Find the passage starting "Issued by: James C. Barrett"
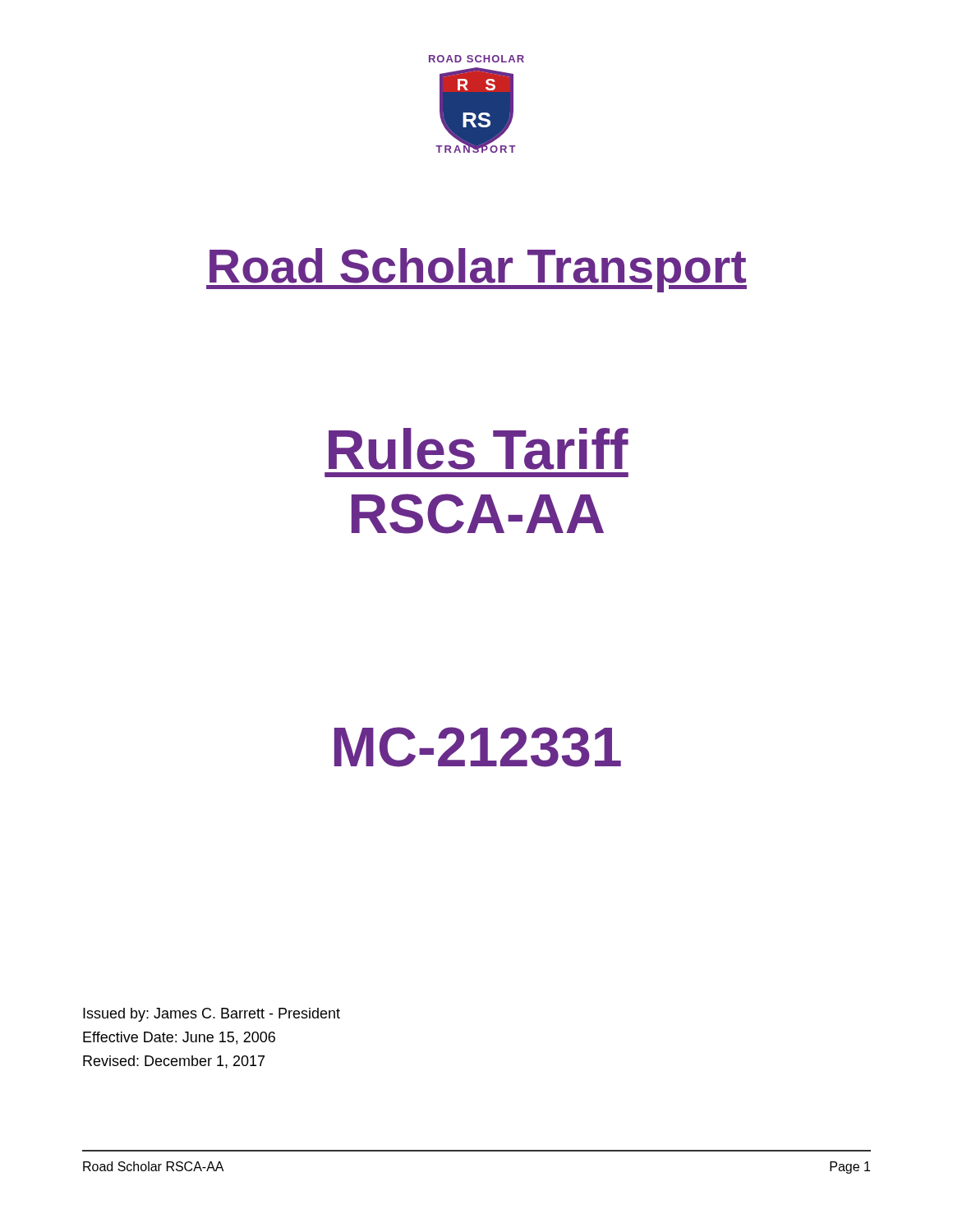Image resolution: width=953 pixels, height=1232 pixels. pyautogui.click(x=211, y=1037)
